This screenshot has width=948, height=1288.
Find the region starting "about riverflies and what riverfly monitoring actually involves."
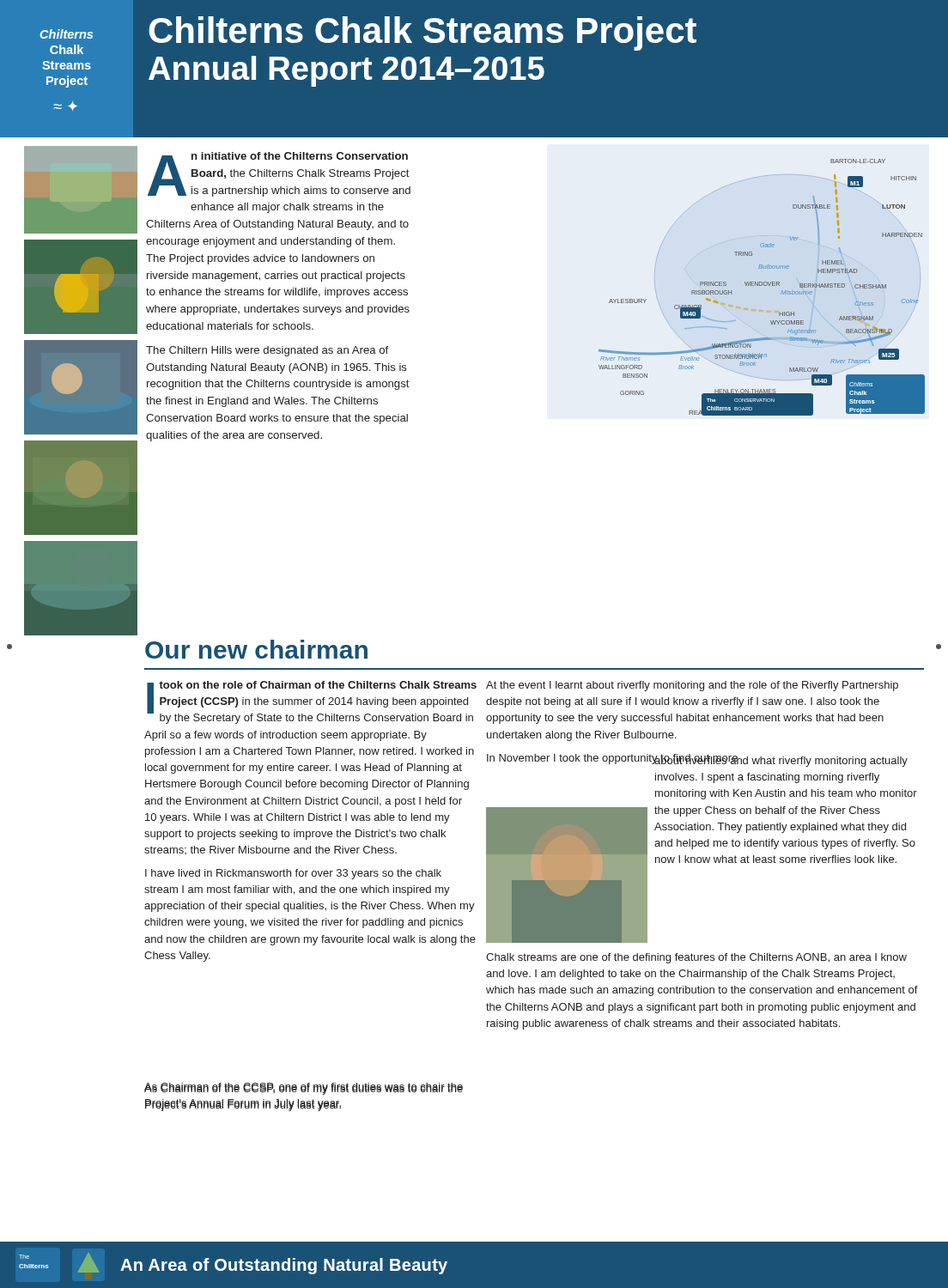pos(789,810)
